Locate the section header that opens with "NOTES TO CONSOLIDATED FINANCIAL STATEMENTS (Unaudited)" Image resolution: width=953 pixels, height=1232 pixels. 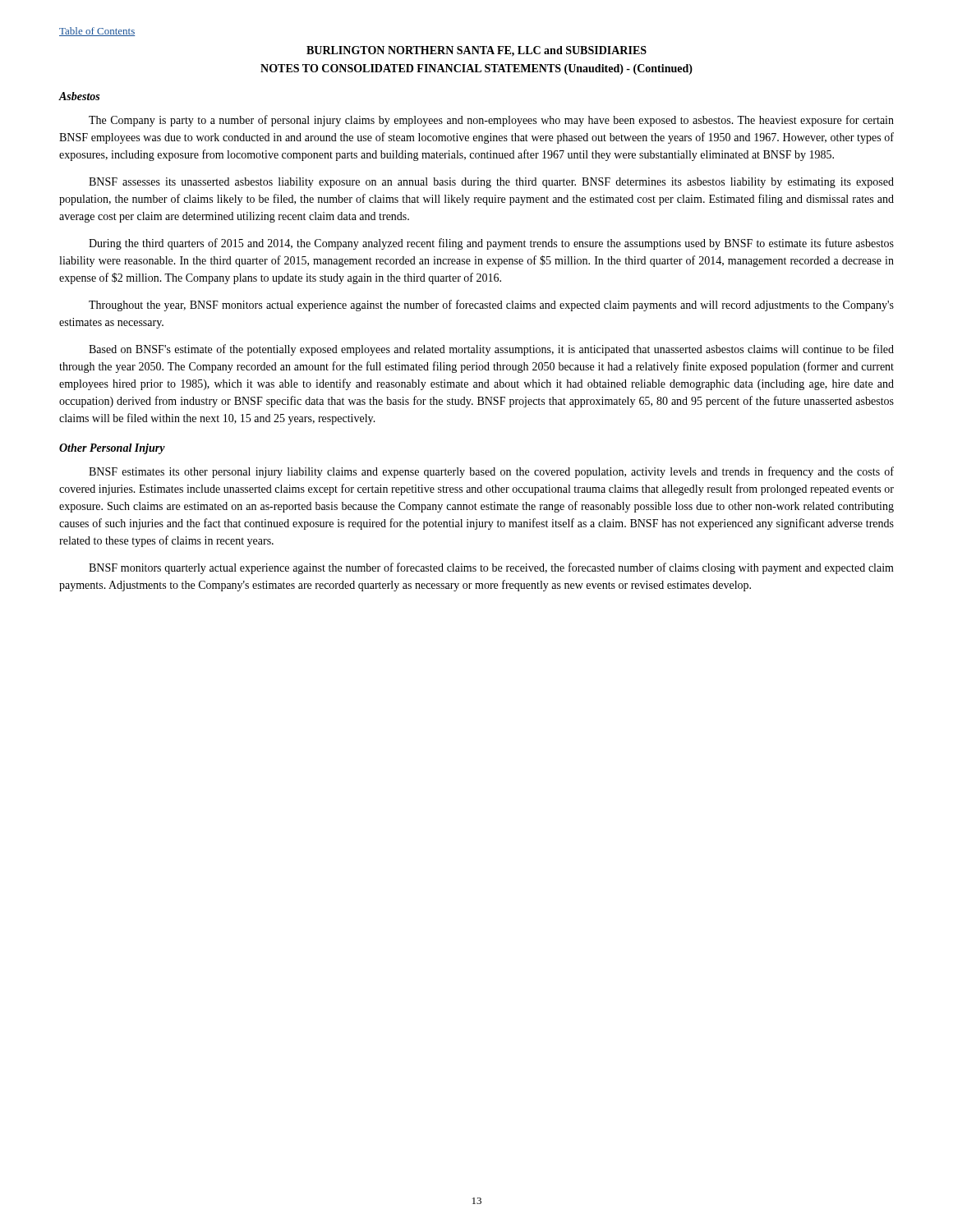(476, 69)
